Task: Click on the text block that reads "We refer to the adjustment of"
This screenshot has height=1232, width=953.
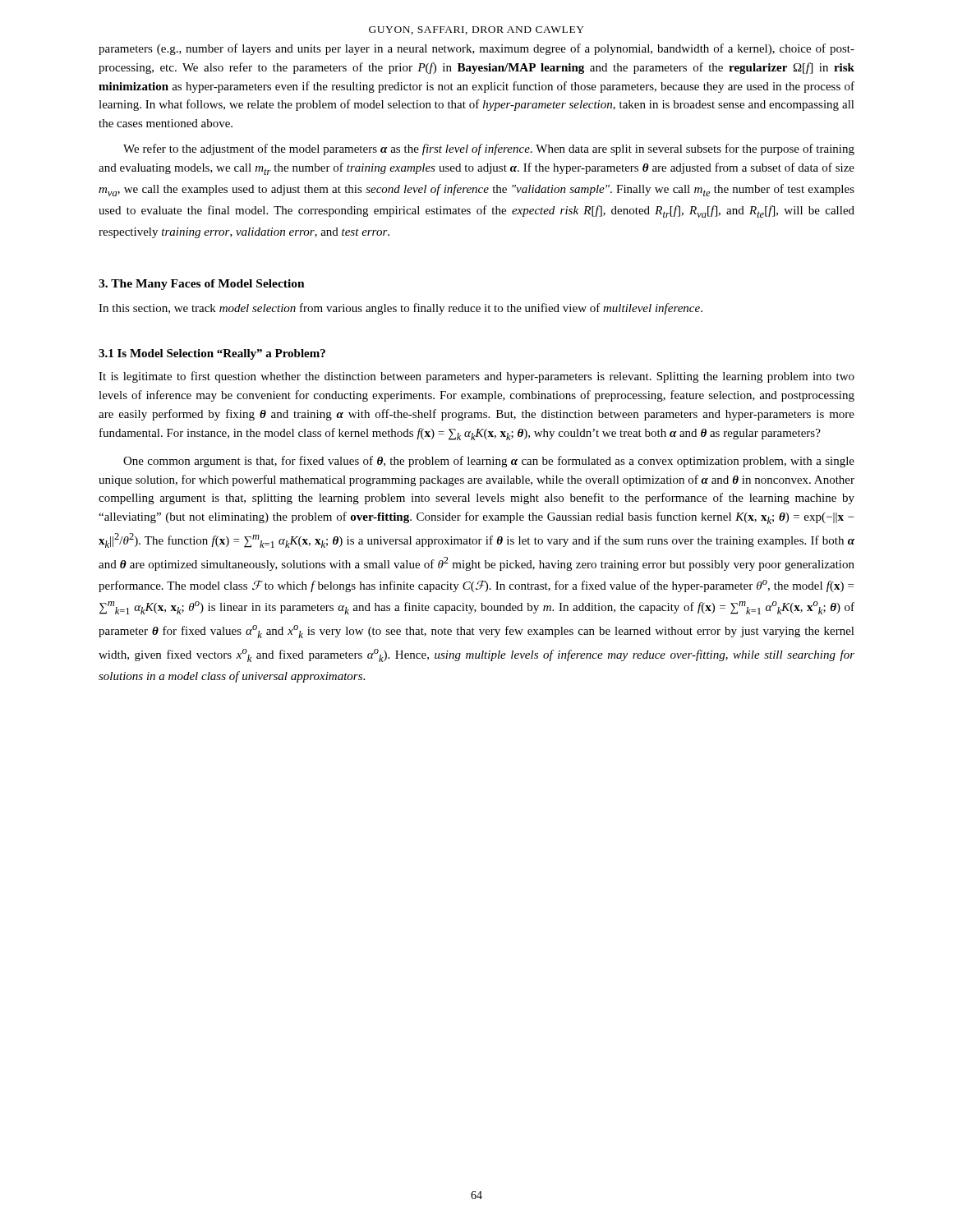Action: 476,190
